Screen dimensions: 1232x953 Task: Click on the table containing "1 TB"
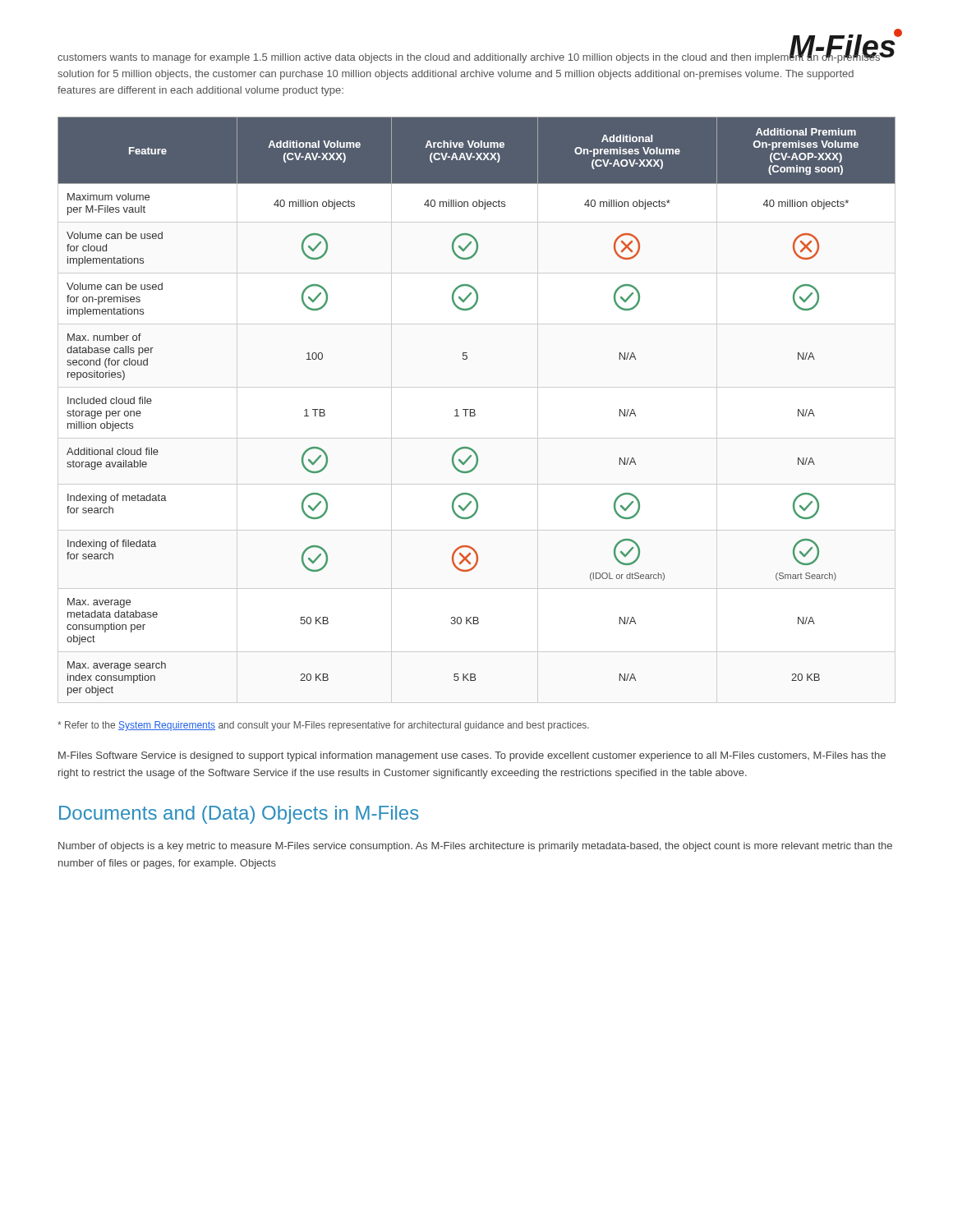click(x=476, y=410)
